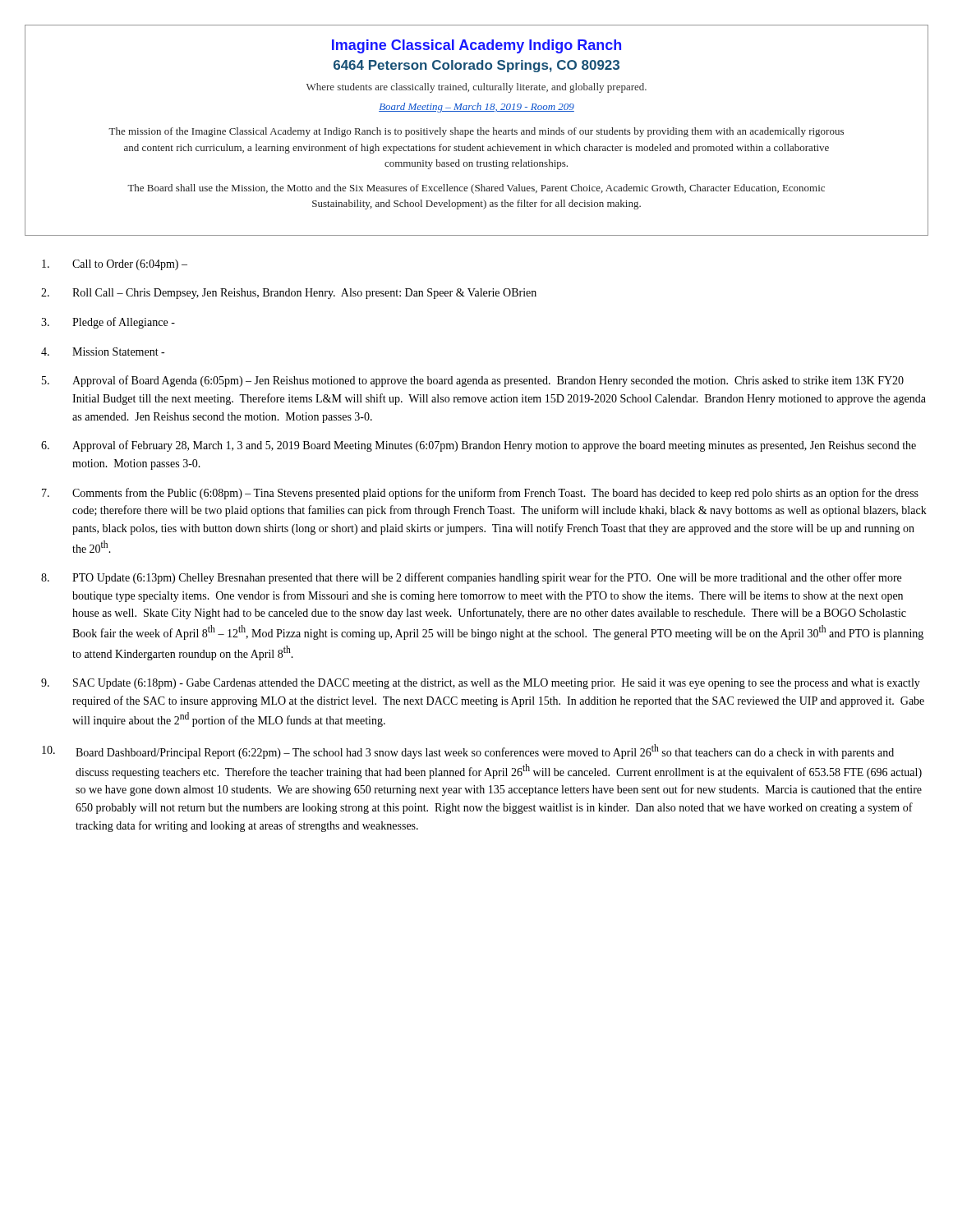
Task: Click the passage that begins "7. Comments from the Public"
Action: tap(485, 521)
